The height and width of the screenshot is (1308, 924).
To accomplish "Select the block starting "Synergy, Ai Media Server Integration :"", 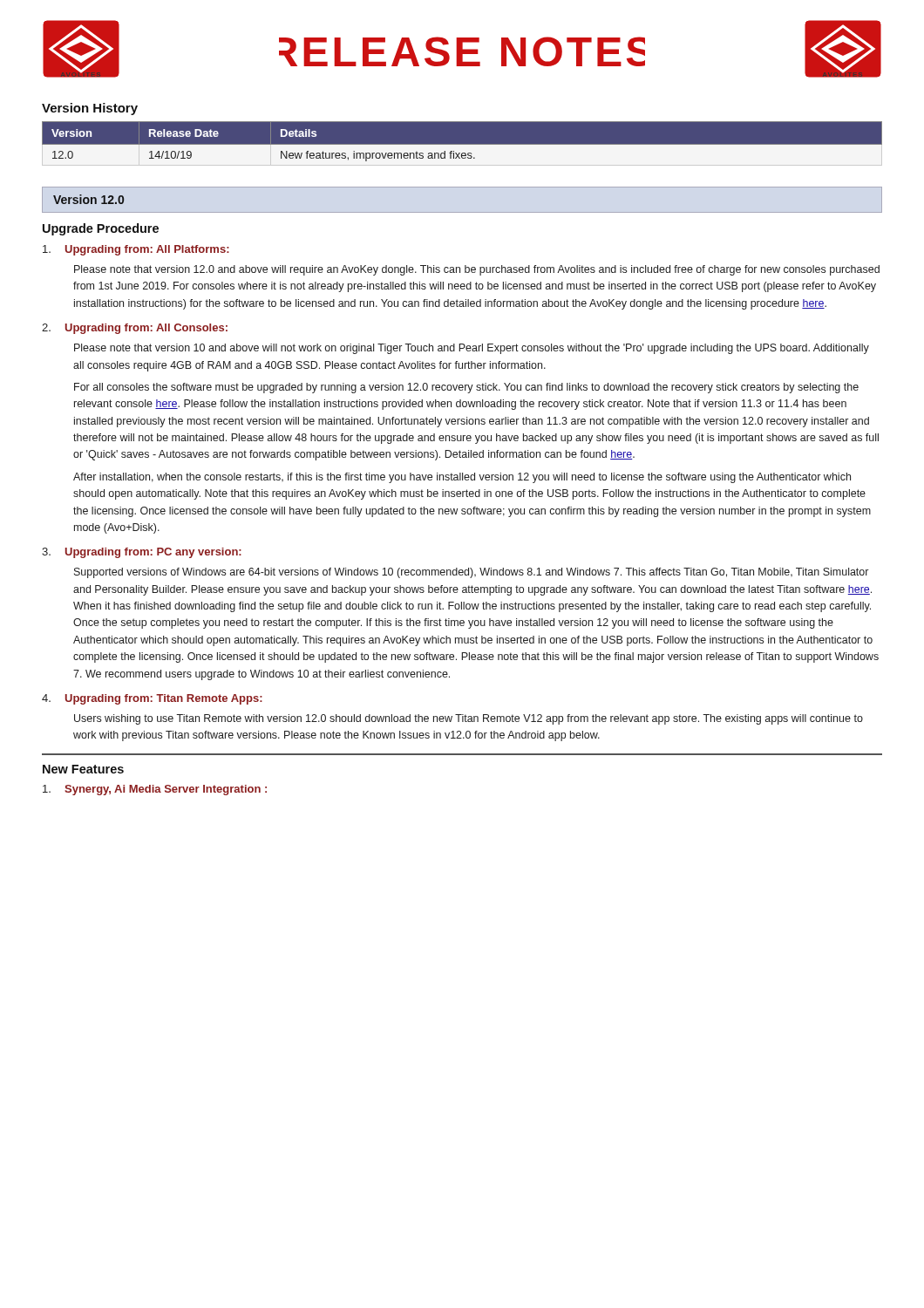I will (155, 790).
